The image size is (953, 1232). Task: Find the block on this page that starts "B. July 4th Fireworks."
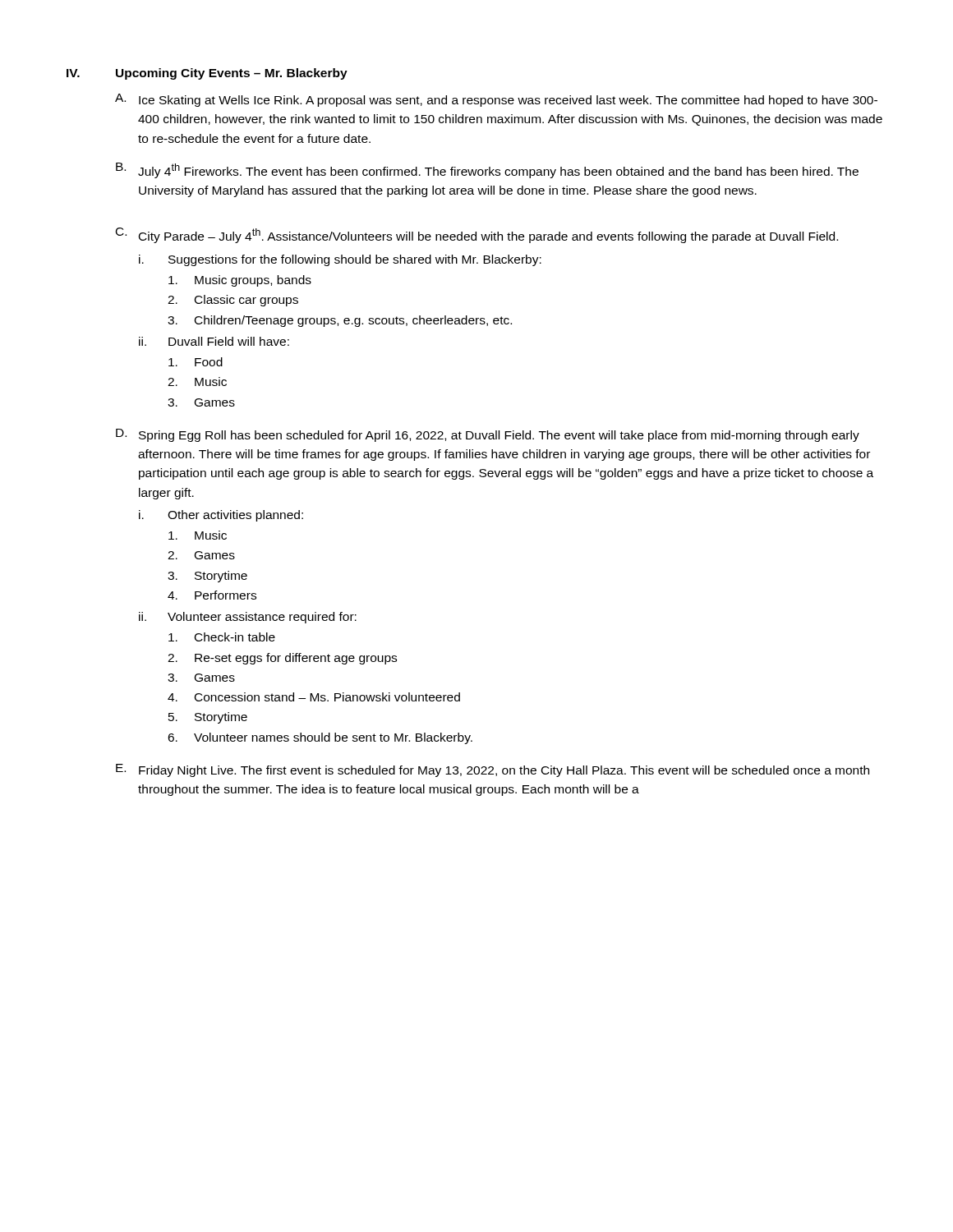501,180
